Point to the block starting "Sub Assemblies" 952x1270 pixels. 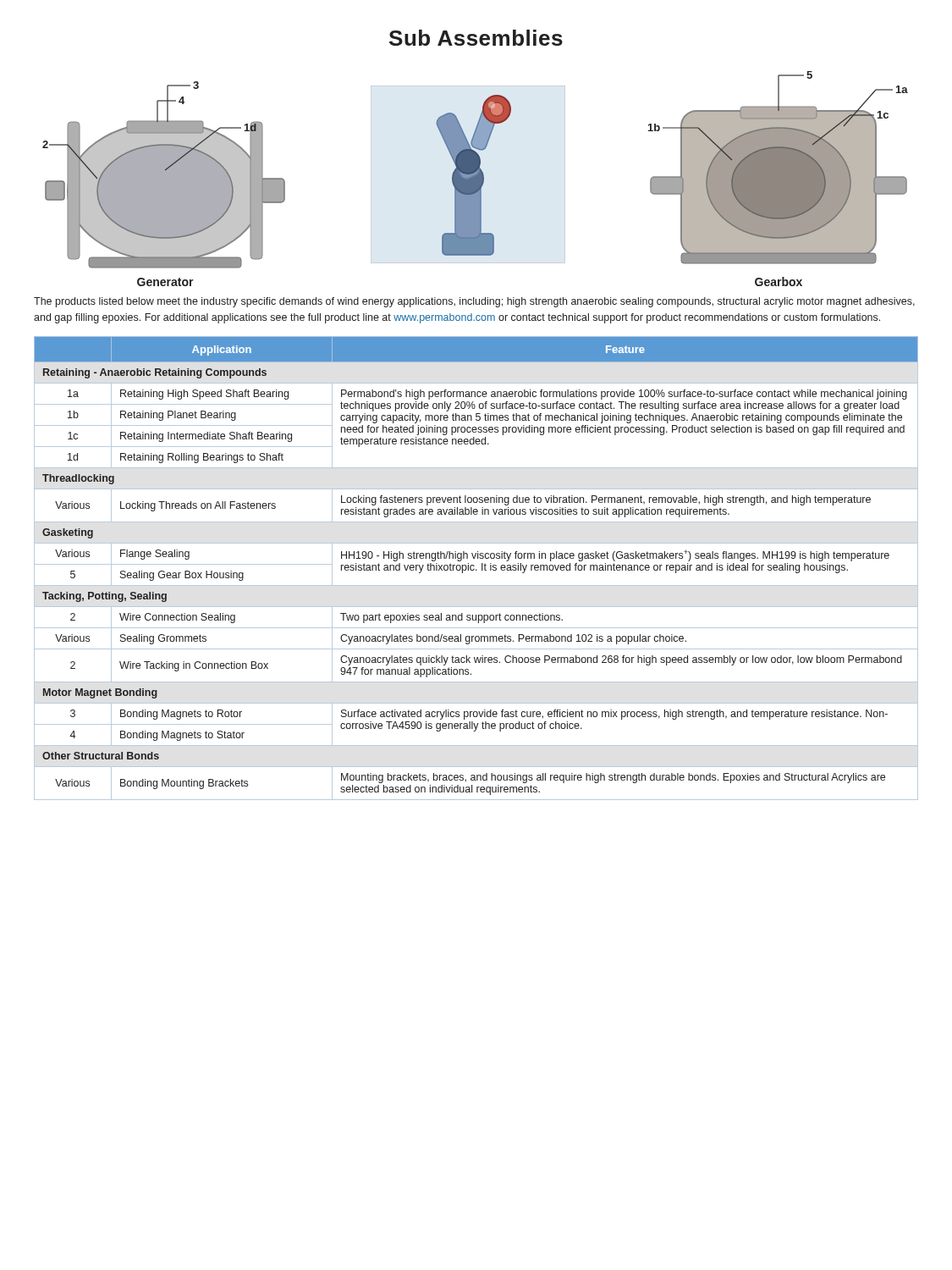point(476,38)
